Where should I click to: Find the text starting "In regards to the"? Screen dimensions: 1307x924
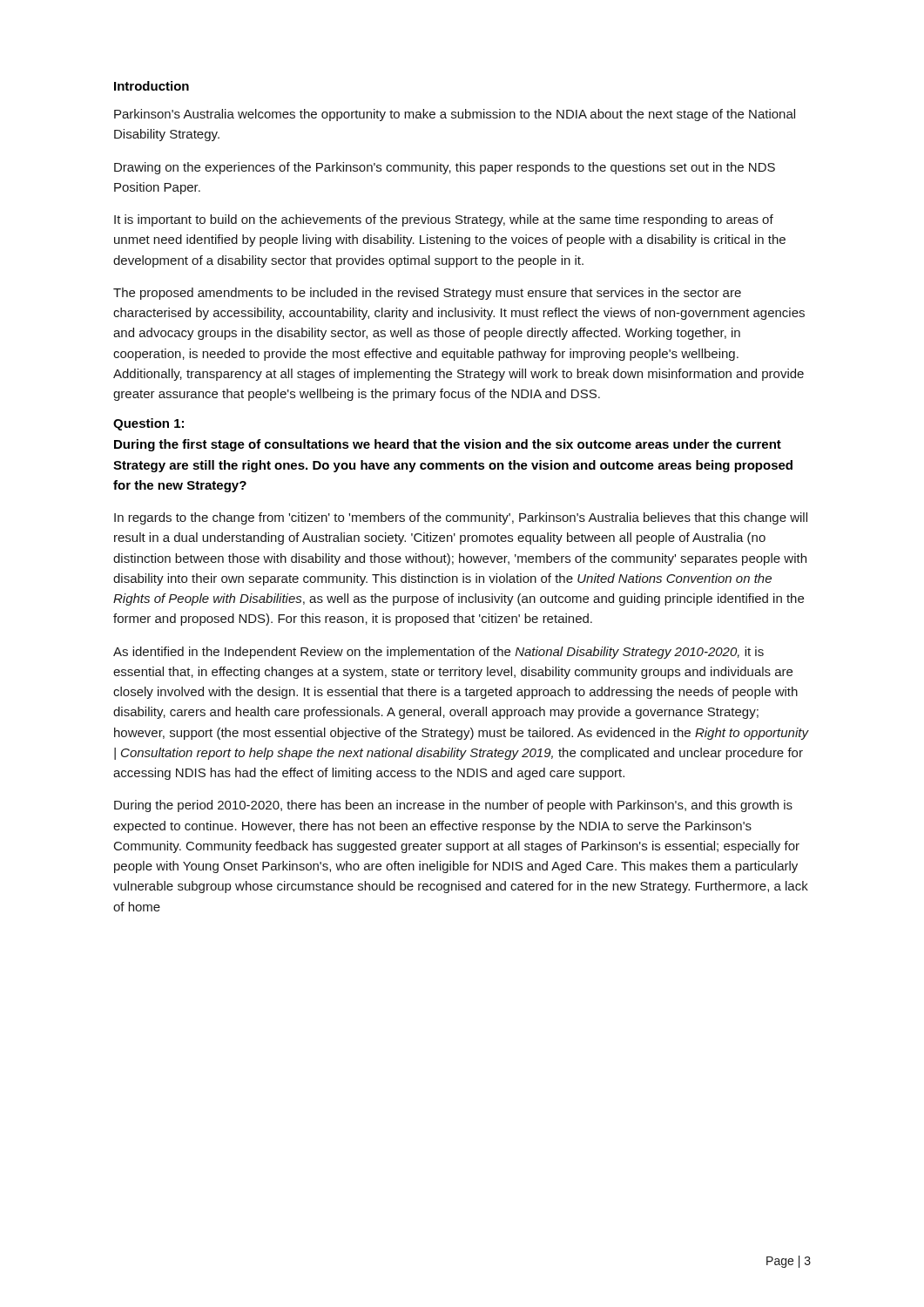(461, 568)
